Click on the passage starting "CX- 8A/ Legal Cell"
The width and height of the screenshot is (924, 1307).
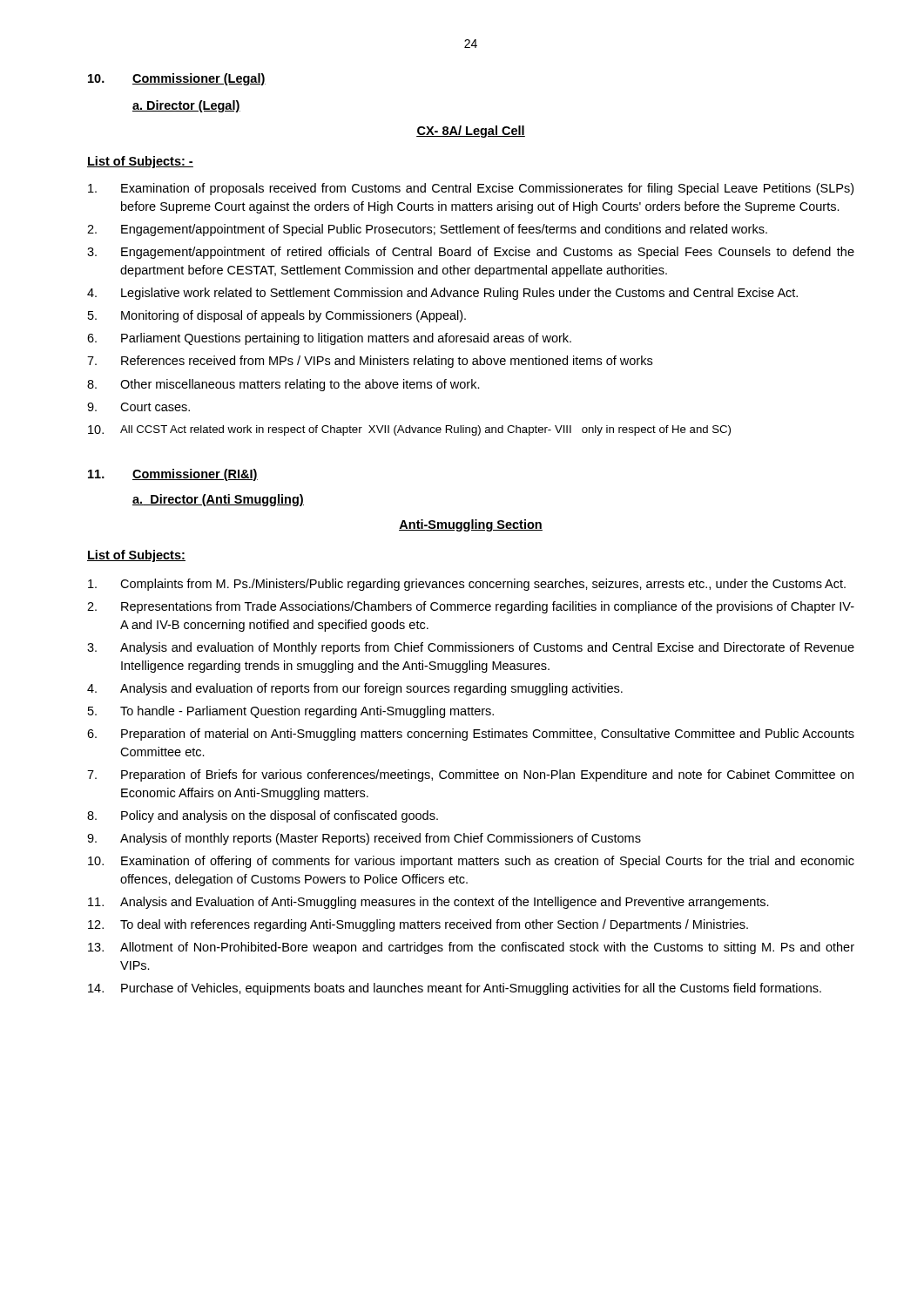tap(471, 131)
